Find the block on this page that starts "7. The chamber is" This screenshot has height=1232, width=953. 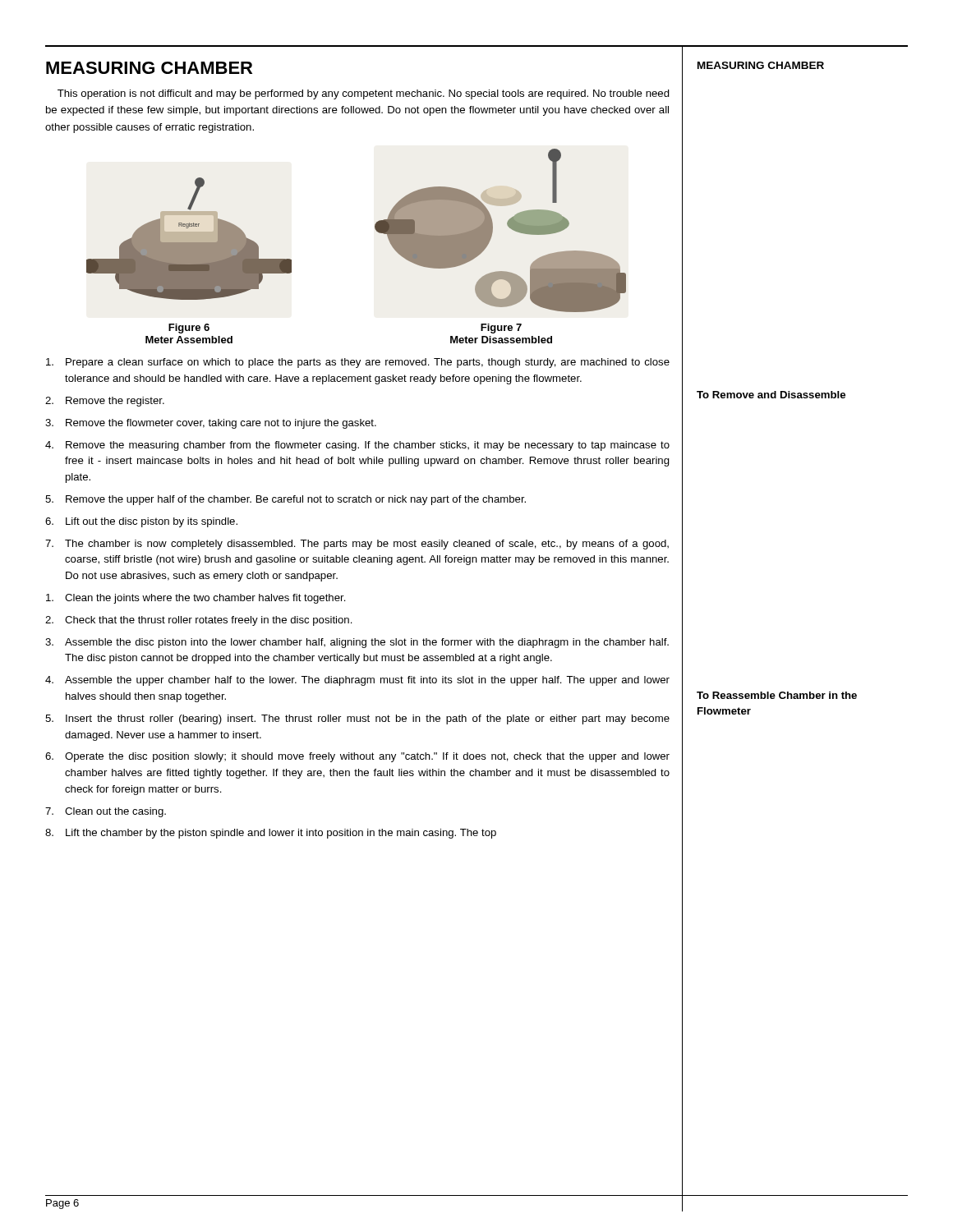pyautogui.click(x=357, y=560)
